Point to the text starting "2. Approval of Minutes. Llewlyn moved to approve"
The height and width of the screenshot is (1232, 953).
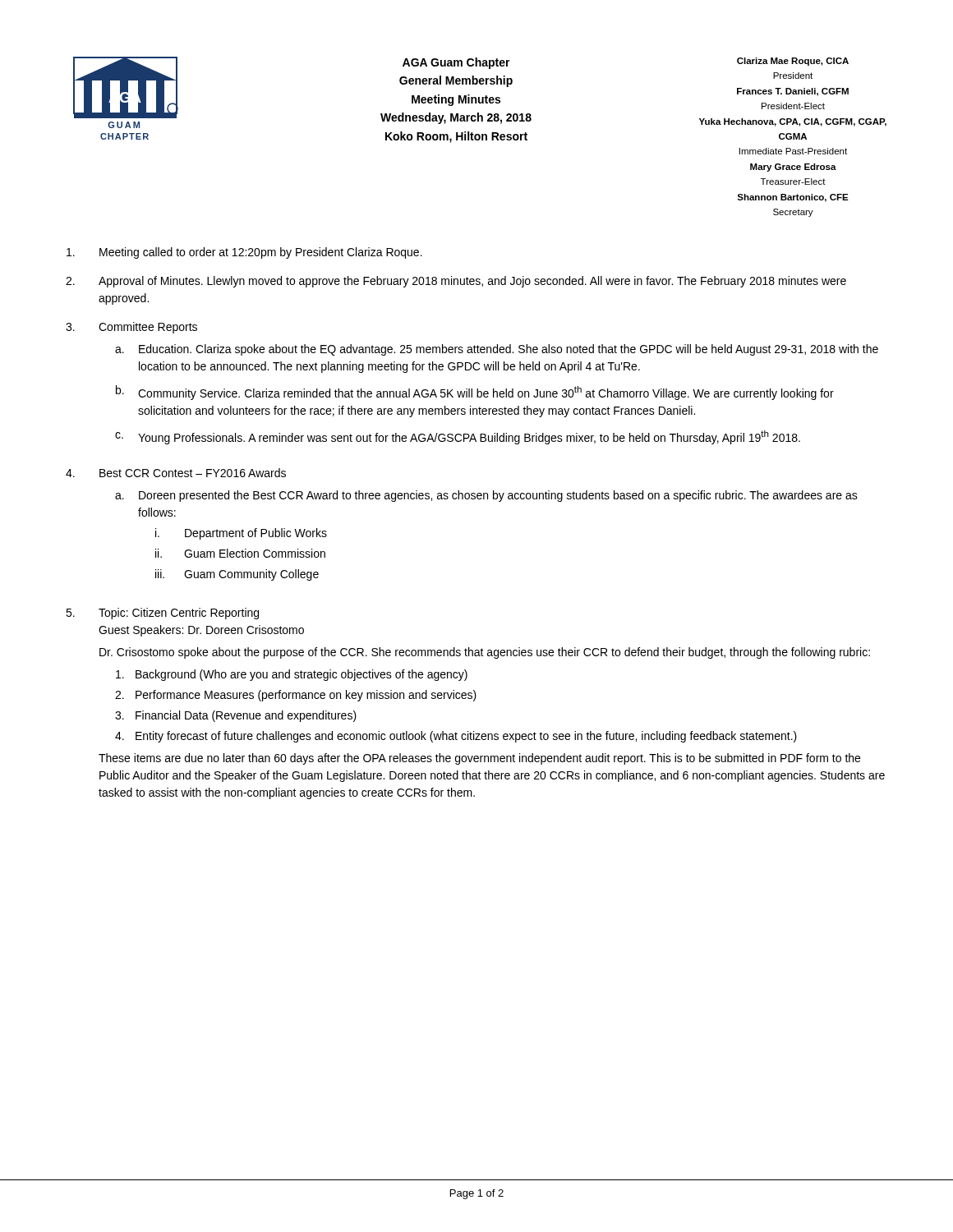pyautogui.click(x=476, y=290)
